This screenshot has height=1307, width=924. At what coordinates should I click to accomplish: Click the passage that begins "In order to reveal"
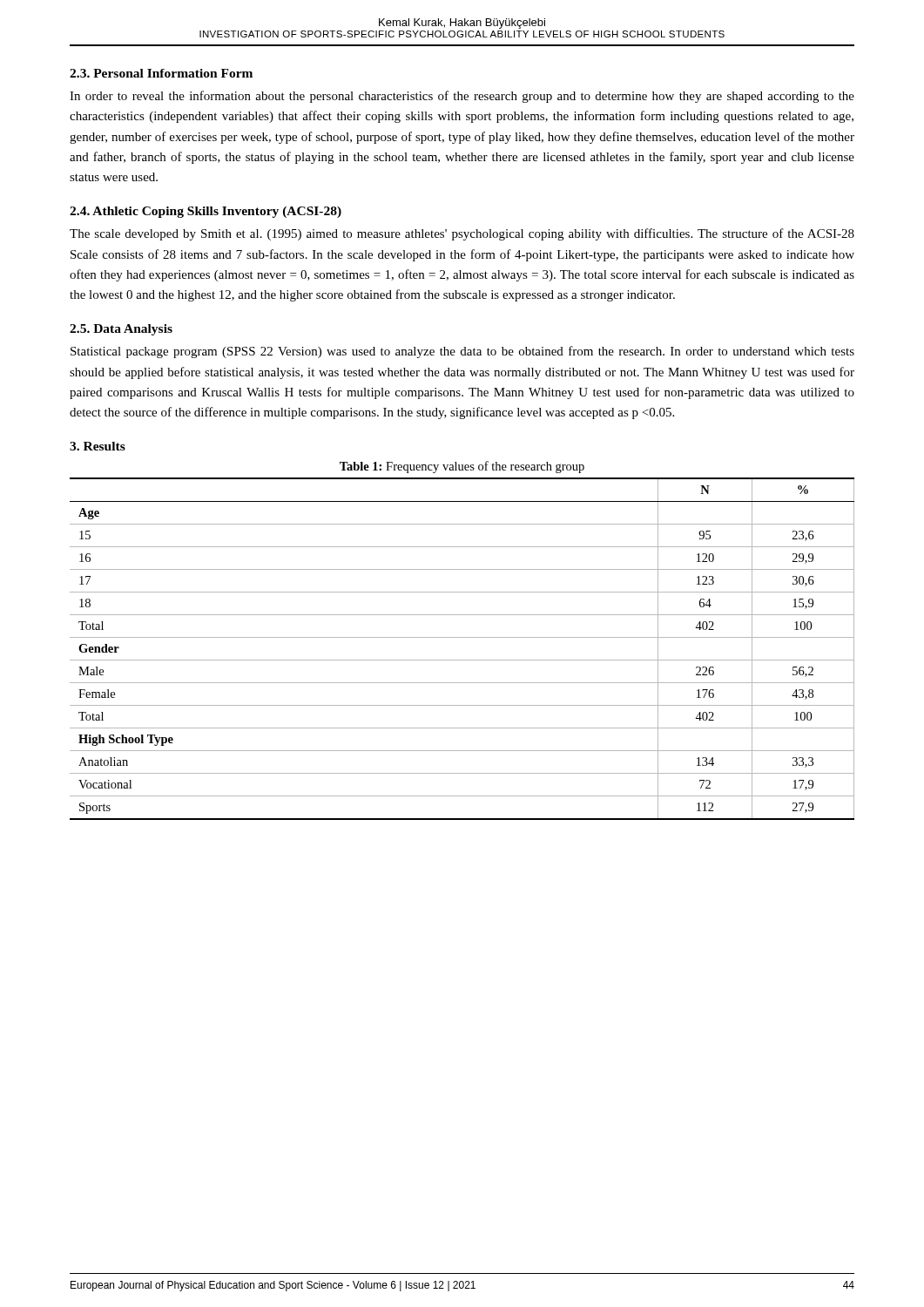point(462,136)
